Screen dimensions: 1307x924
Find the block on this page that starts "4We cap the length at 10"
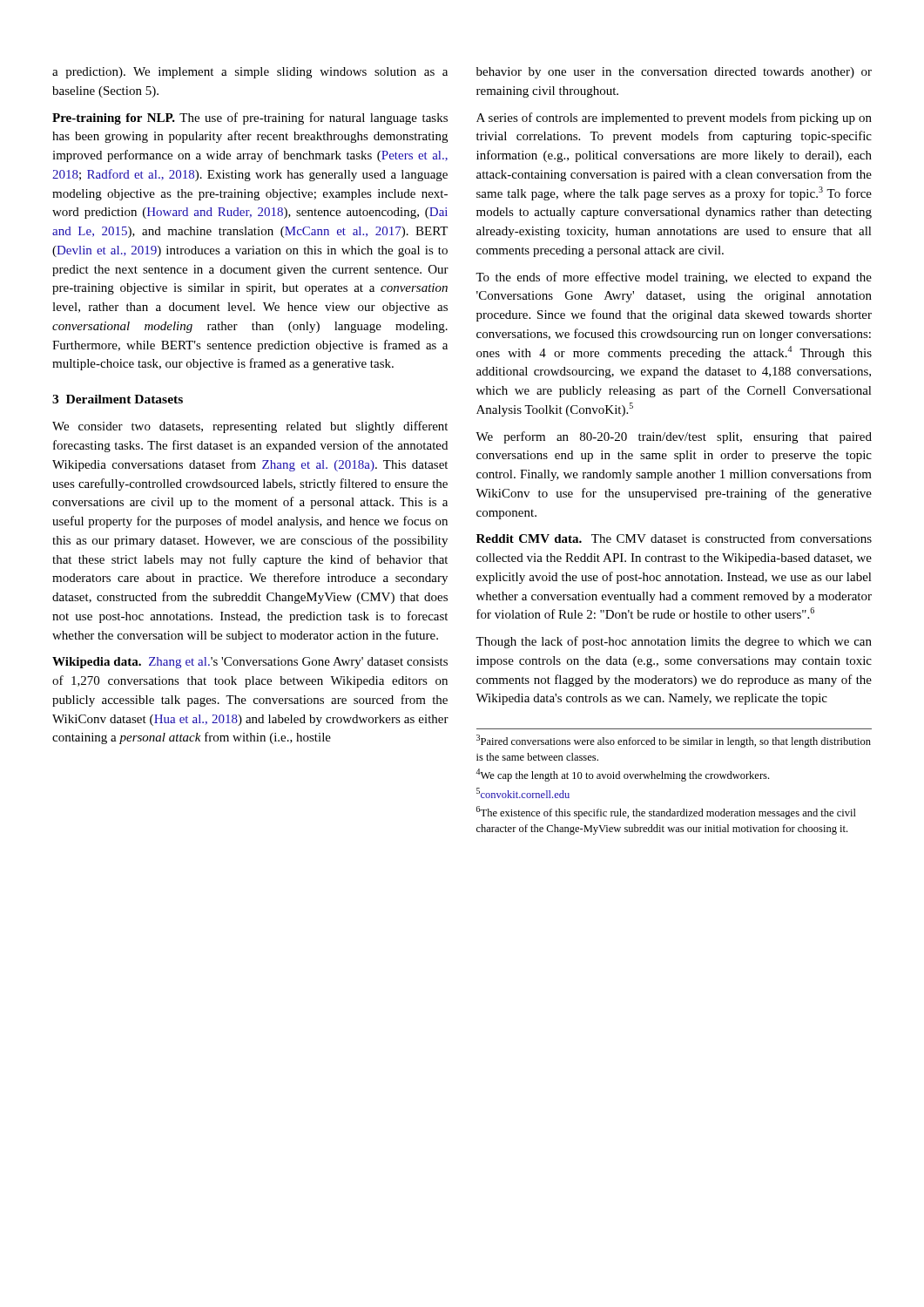click(x=674, y=776)
